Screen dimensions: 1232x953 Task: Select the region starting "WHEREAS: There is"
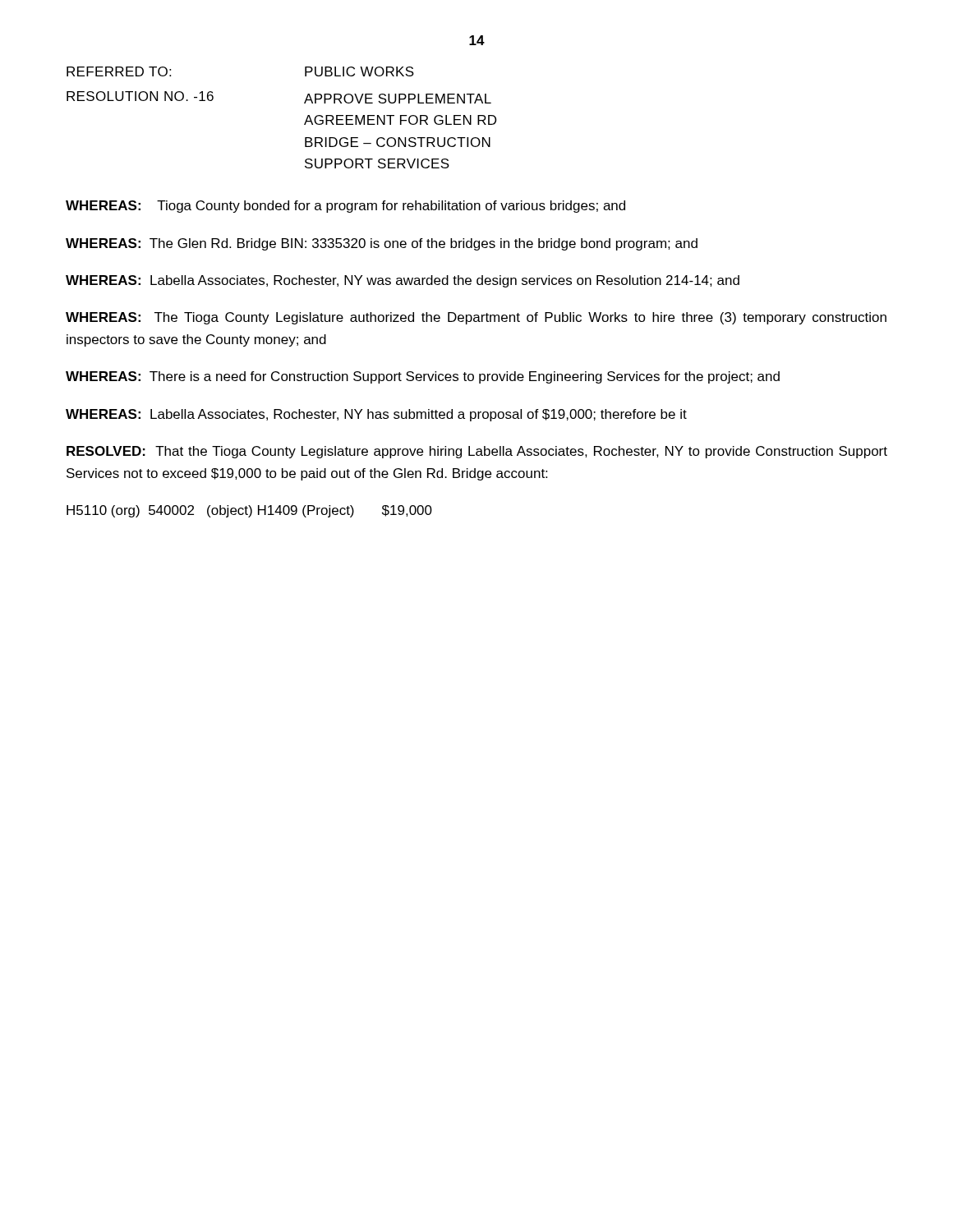[x=423, y=377]
